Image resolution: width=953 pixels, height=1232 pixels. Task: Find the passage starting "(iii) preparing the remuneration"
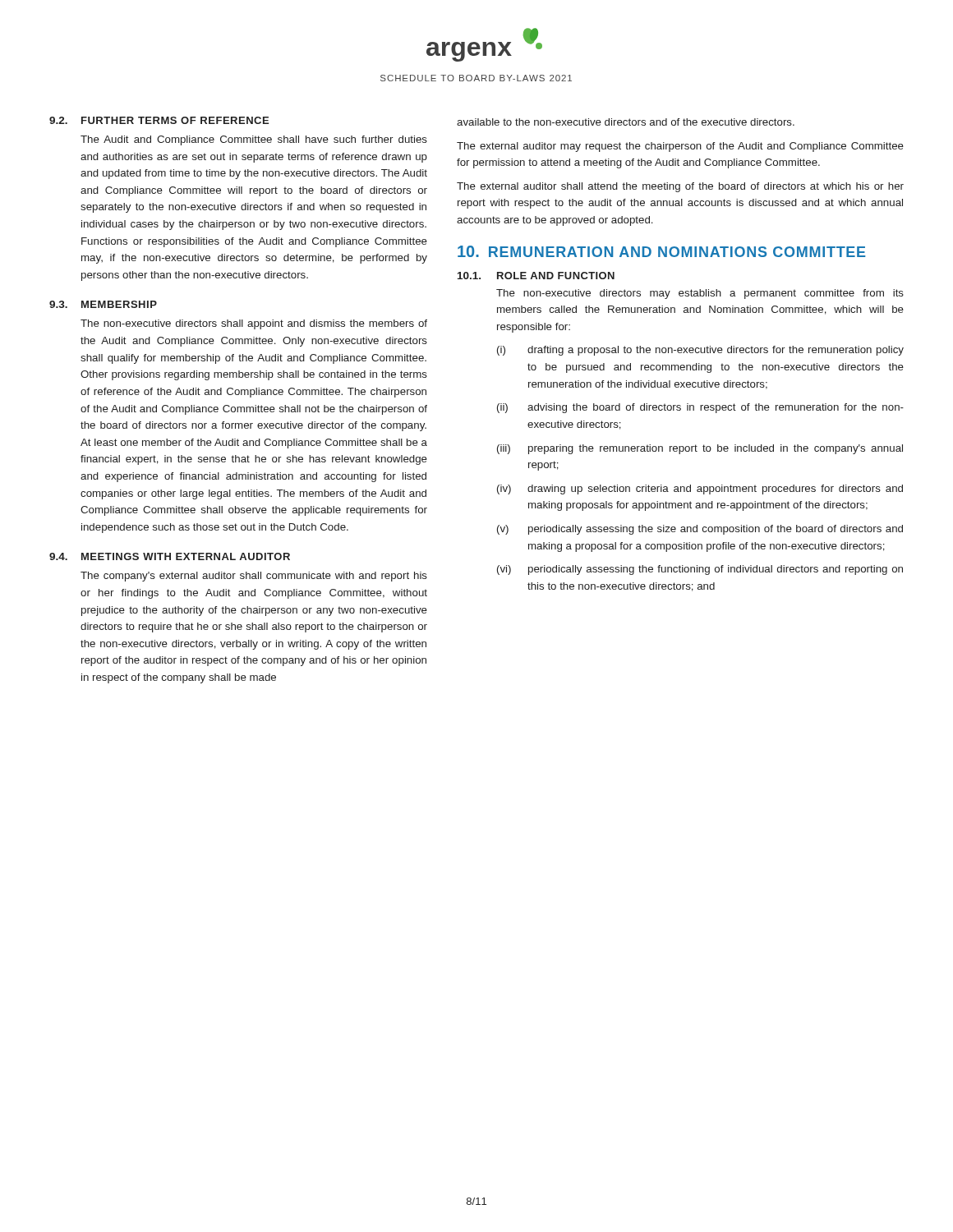(700, 457)
